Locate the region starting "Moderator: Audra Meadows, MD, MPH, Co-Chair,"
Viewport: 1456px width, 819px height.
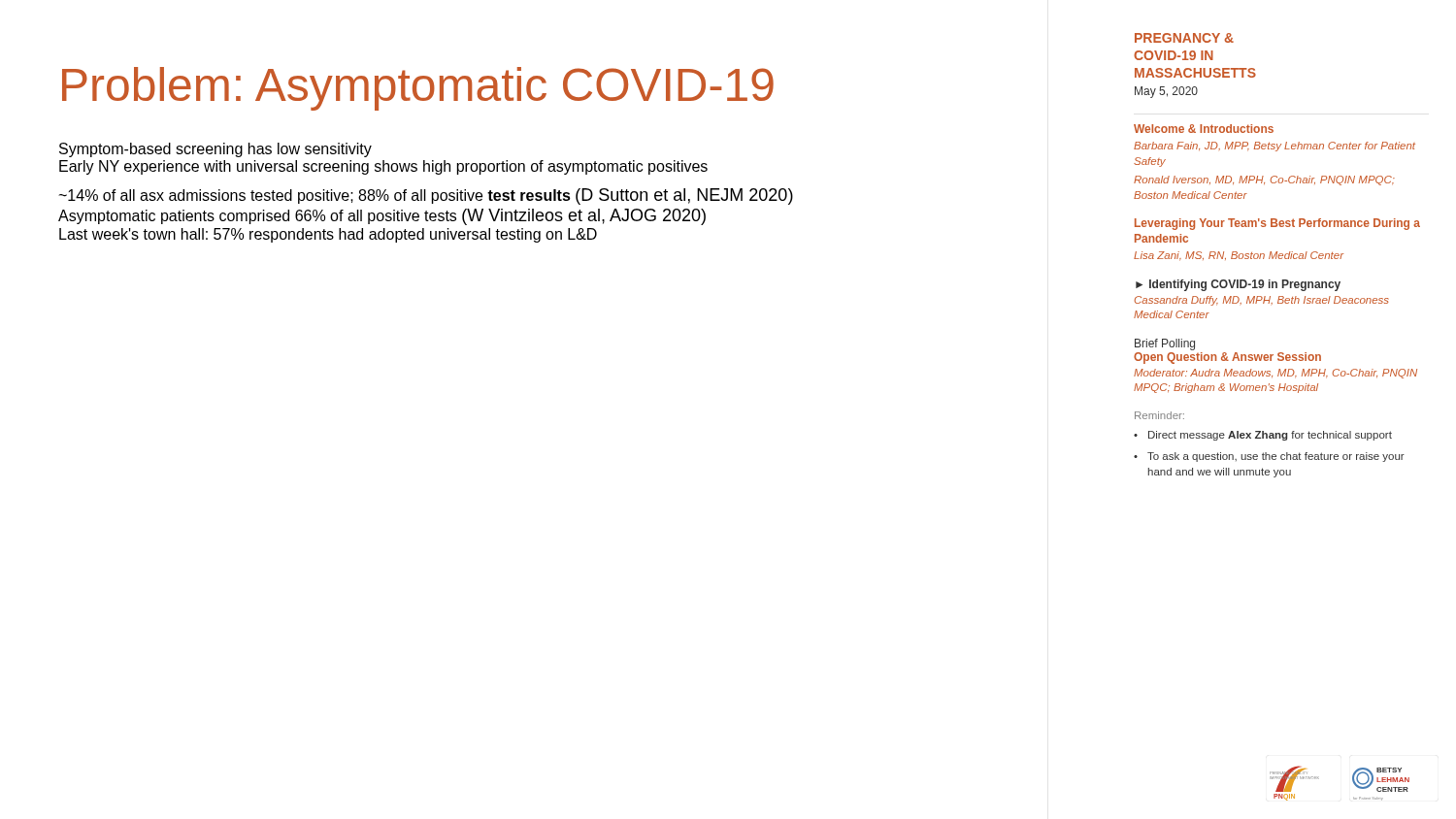1281,381
